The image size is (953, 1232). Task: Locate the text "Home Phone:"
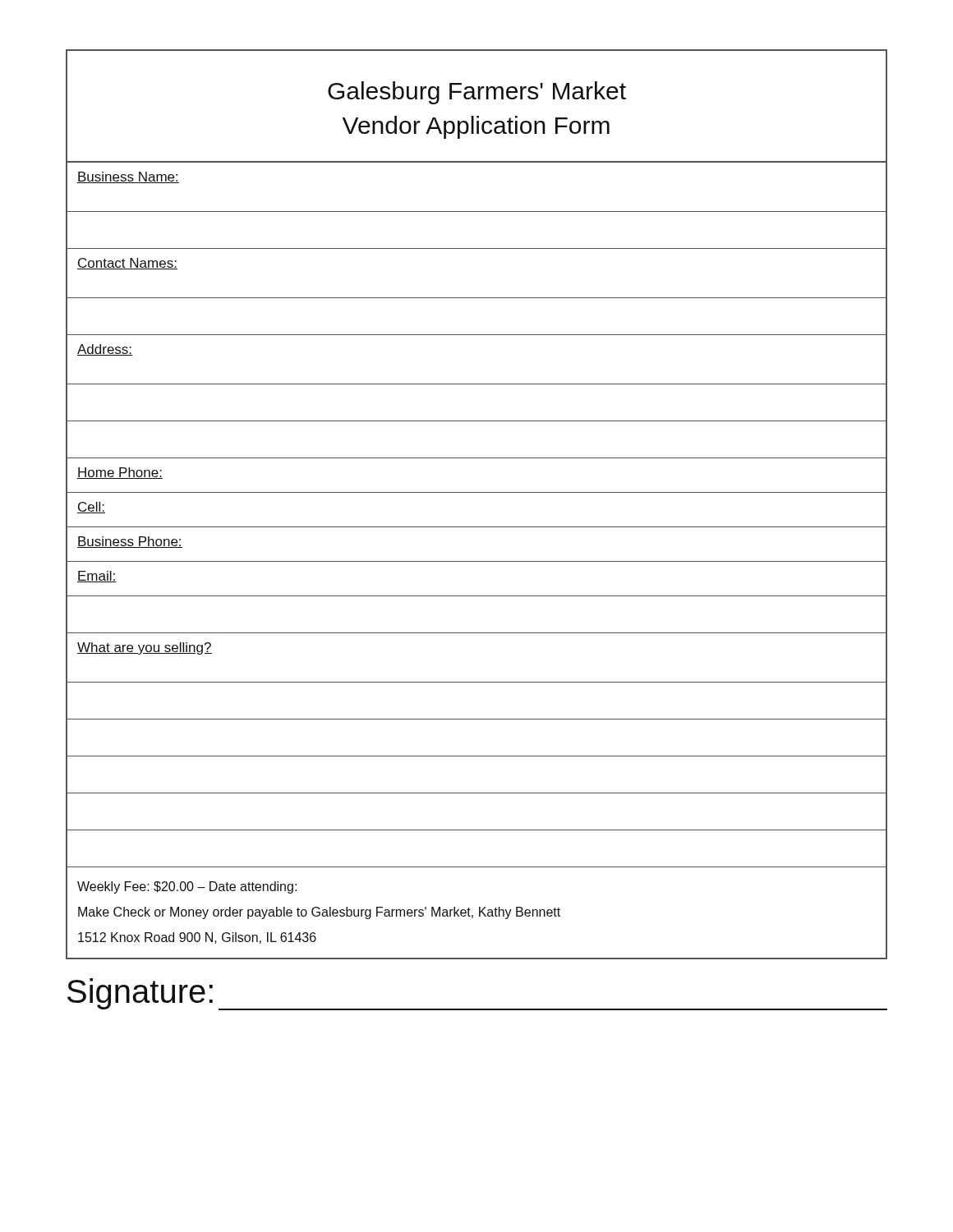(120, 473)
